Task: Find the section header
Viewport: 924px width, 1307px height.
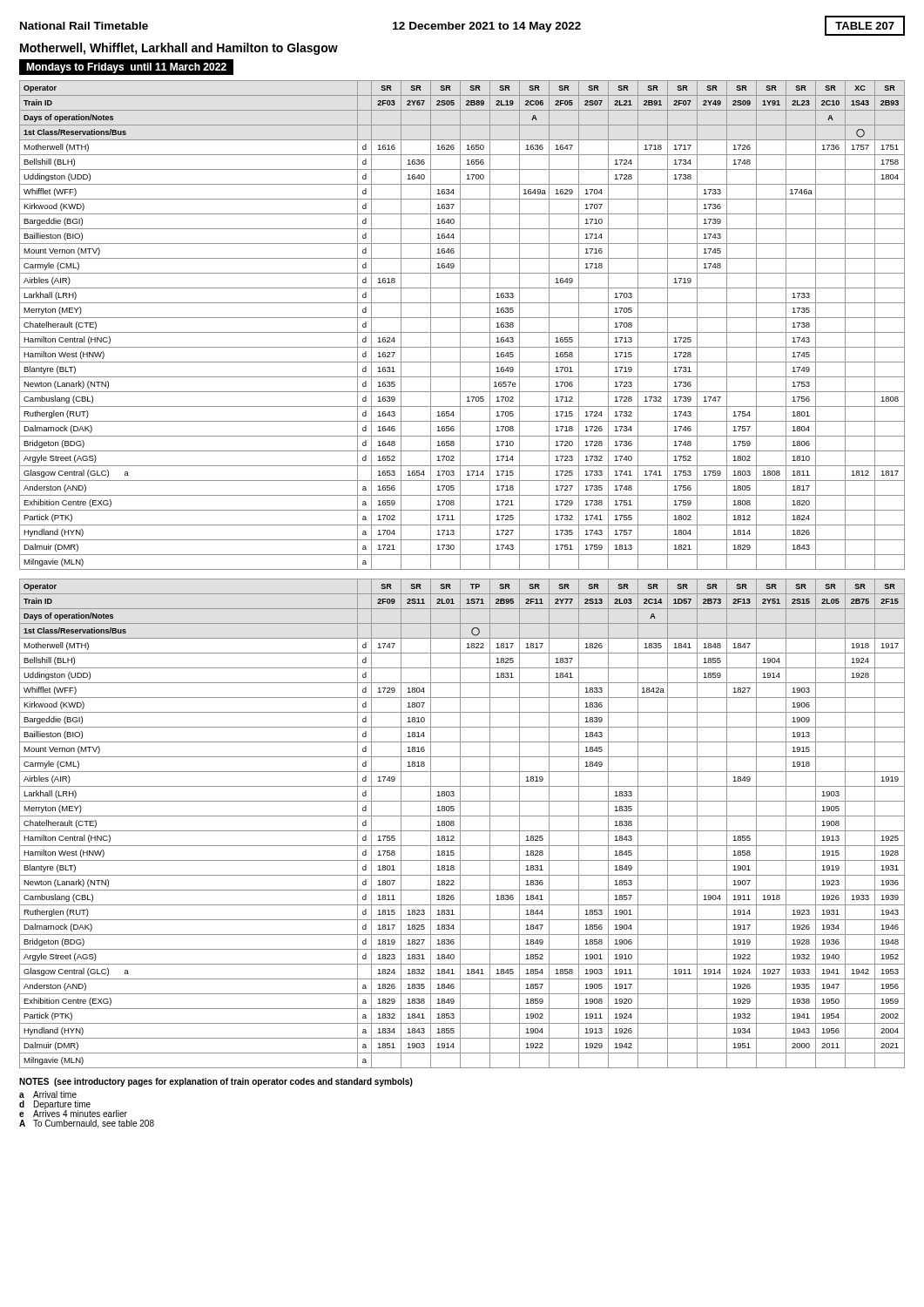Action: pyautogui.click(x=126, y=67)
